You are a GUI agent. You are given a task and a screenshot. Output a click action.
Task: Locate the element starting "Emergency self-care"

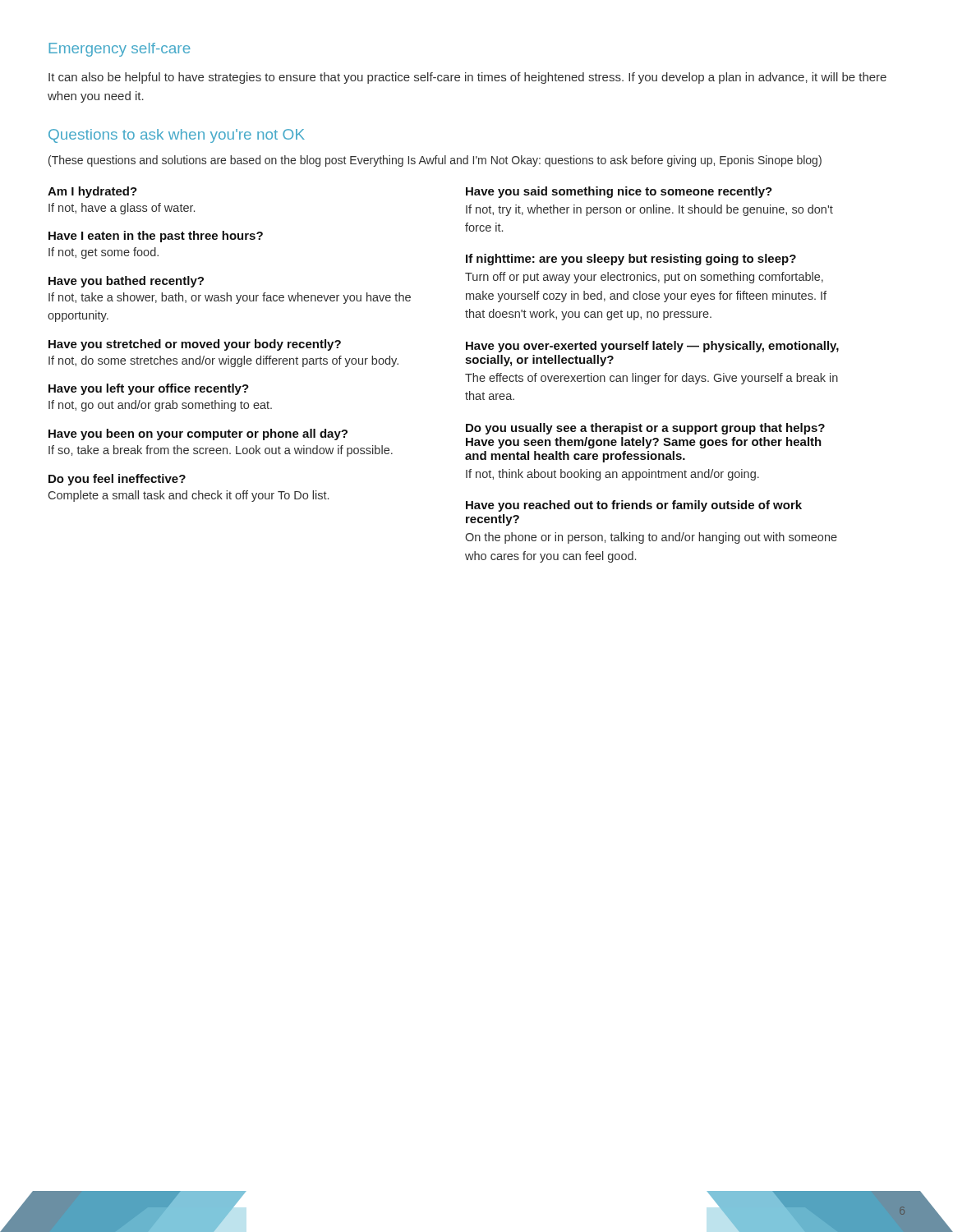click(119, 48)
